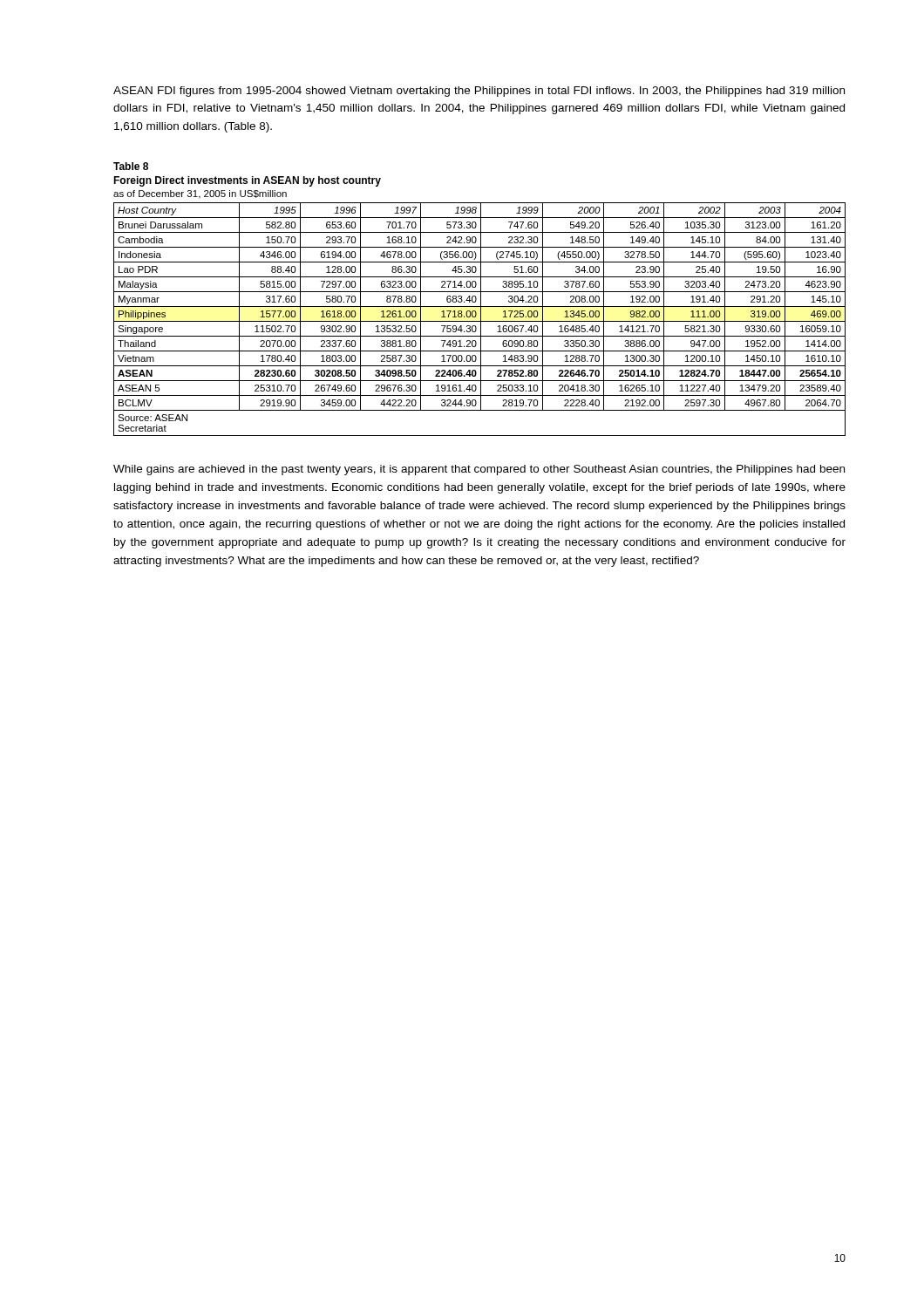Screen dimensions: 1308x924
Task: Locate the table with the text "Host Country"
Action: [479, 319]
